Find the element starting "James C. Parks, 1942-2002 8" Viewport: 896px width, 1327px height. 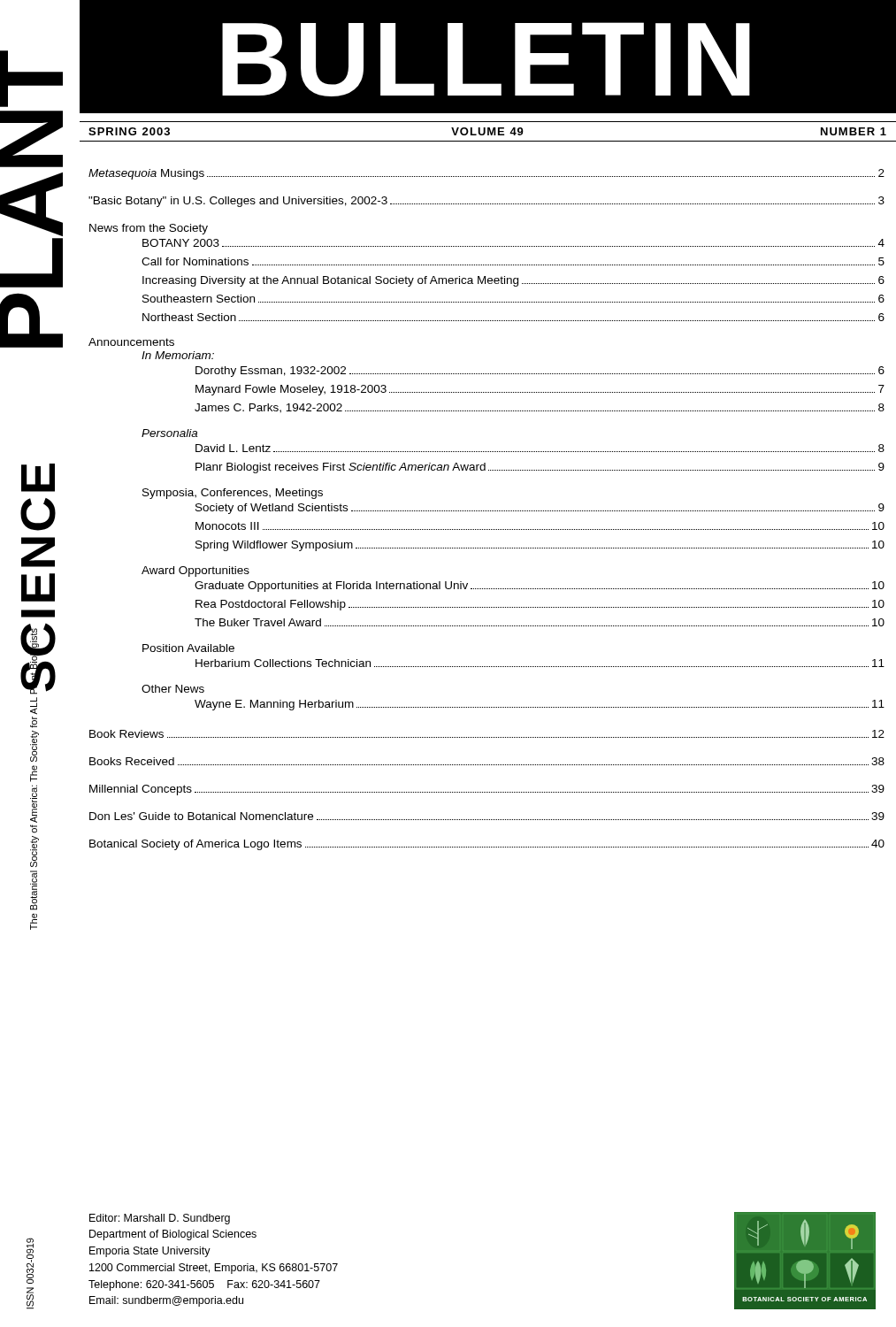click(540, 409)
